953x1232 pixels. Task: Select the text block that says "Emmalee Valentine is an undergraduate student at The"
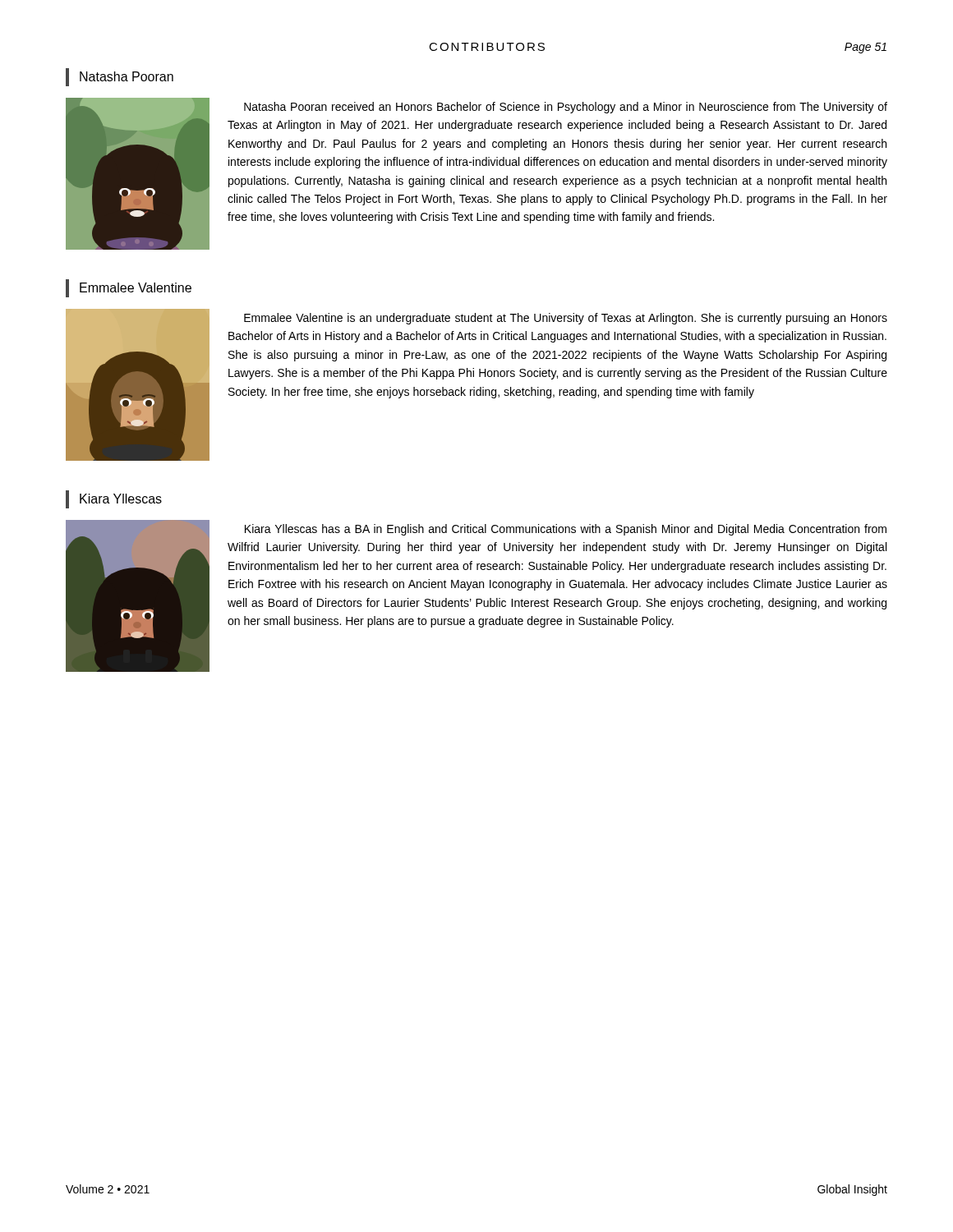coord(557,355)
